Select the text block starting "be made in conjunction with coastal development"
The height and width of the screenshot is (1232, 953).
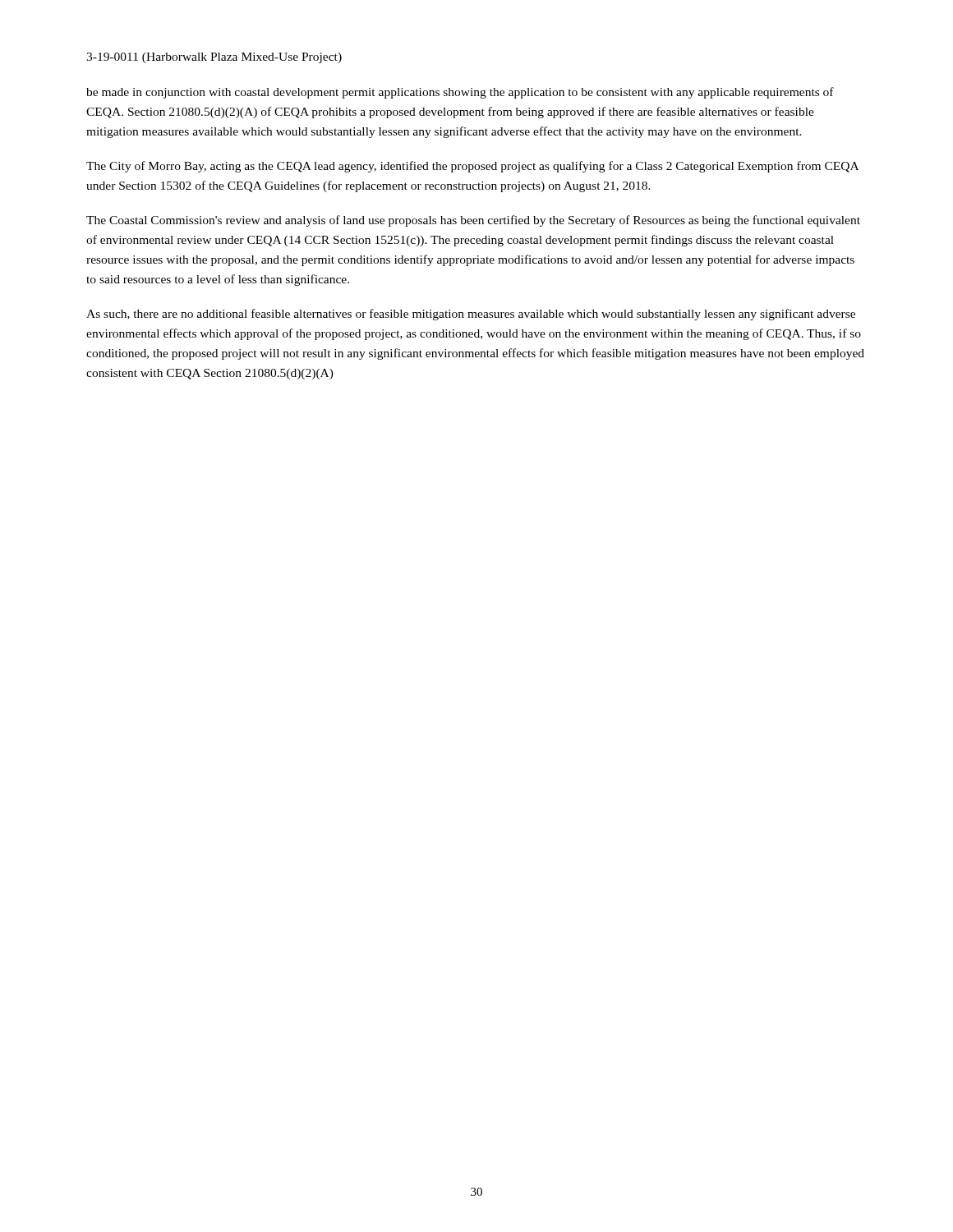point(460,111)
